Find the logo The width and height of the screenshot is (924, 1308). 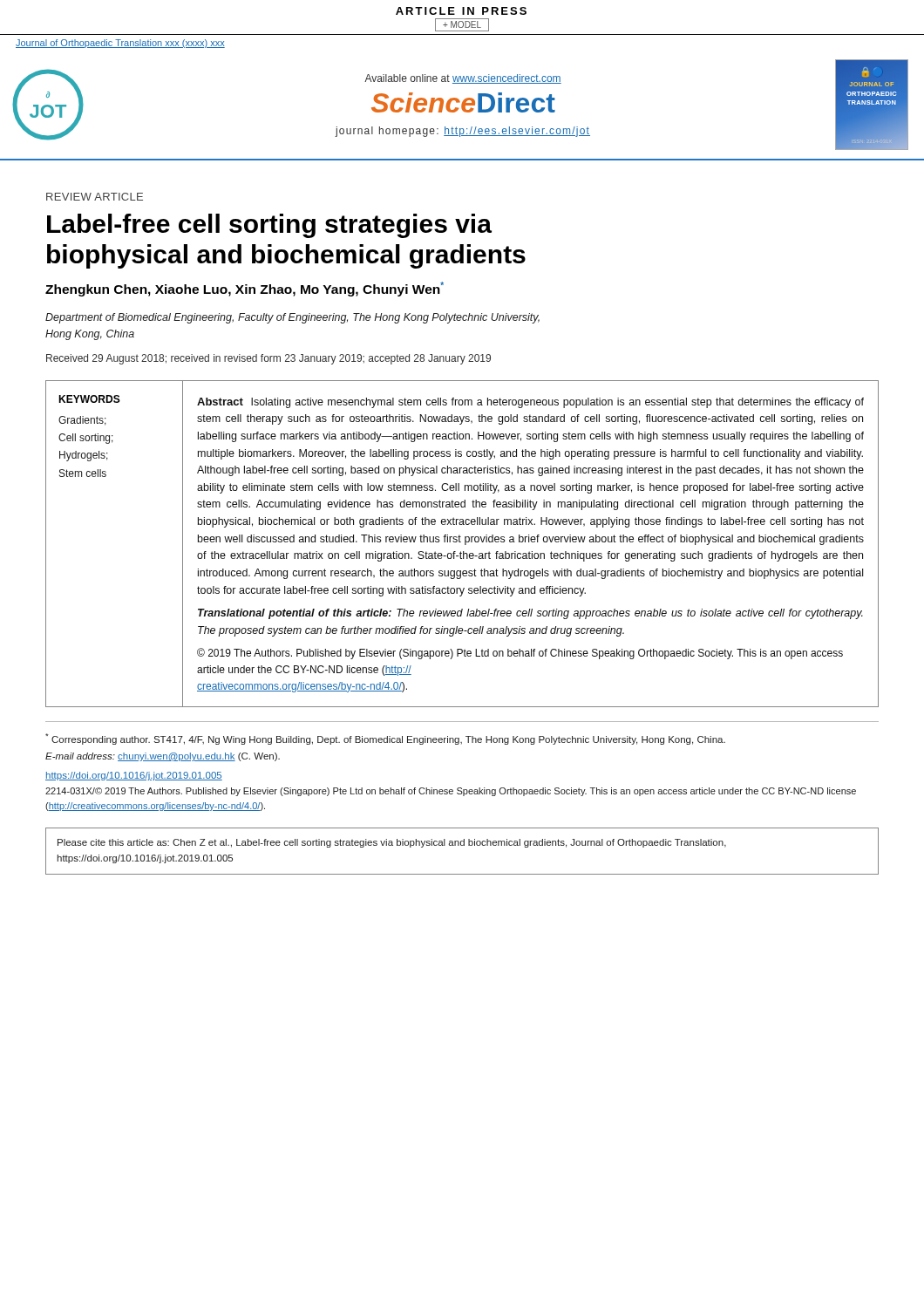[51, 105]
